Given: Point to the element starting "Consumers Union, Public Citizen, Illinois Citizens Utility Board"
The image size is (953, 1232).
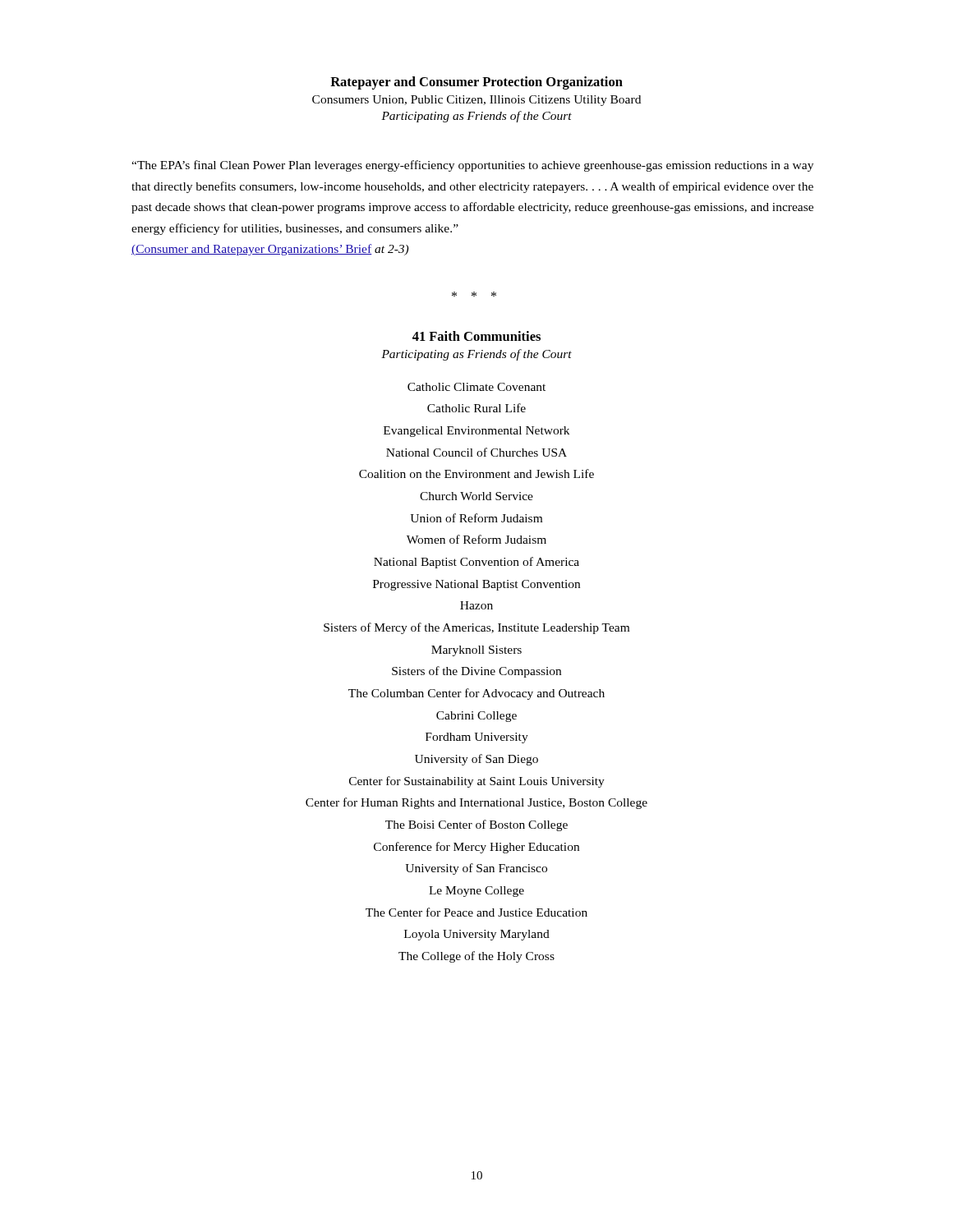Looking at the screenshot, I should click(476, 99).
